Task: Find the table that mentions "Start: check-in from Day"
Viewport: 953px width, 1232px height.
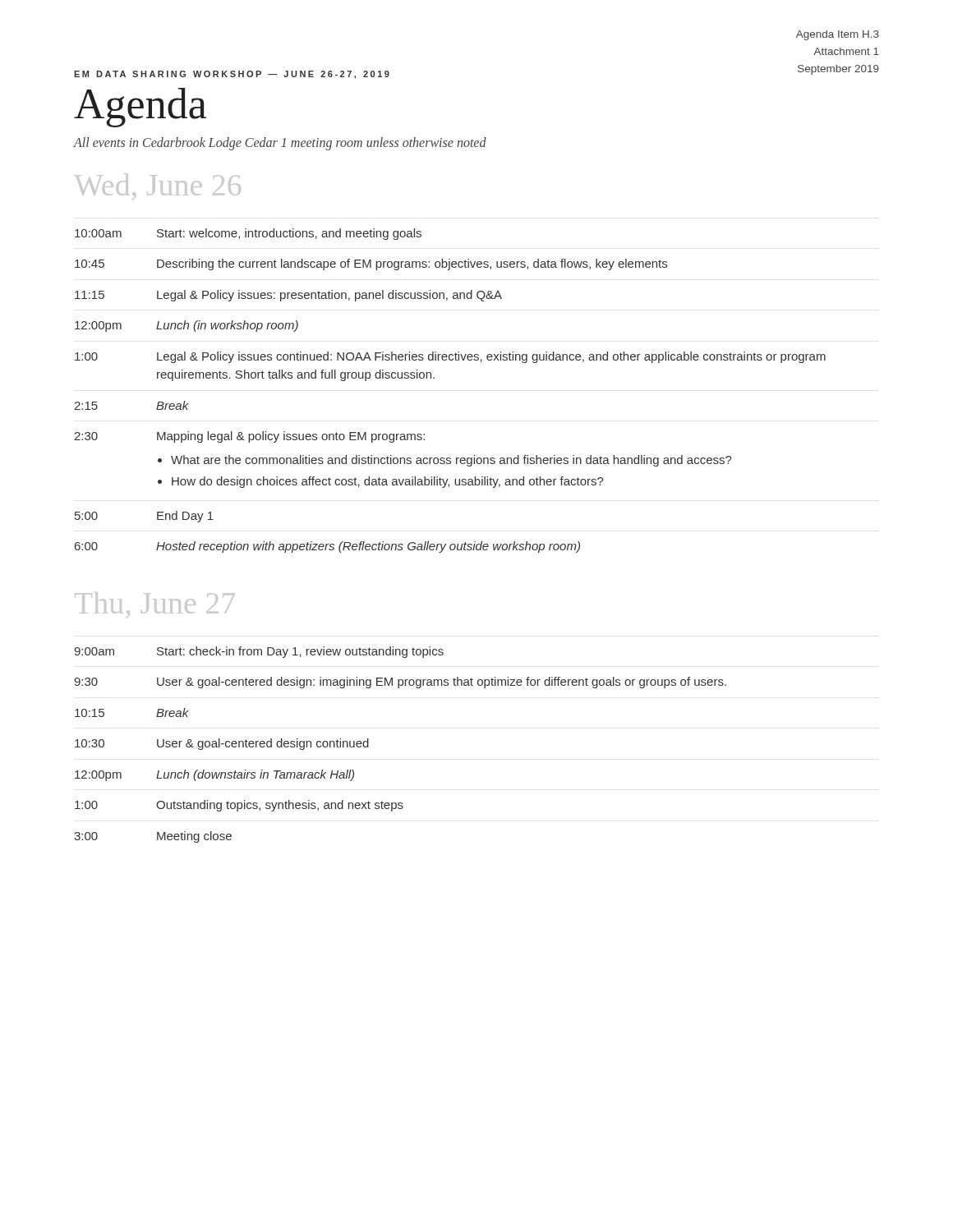Action: tap(476, 743)
